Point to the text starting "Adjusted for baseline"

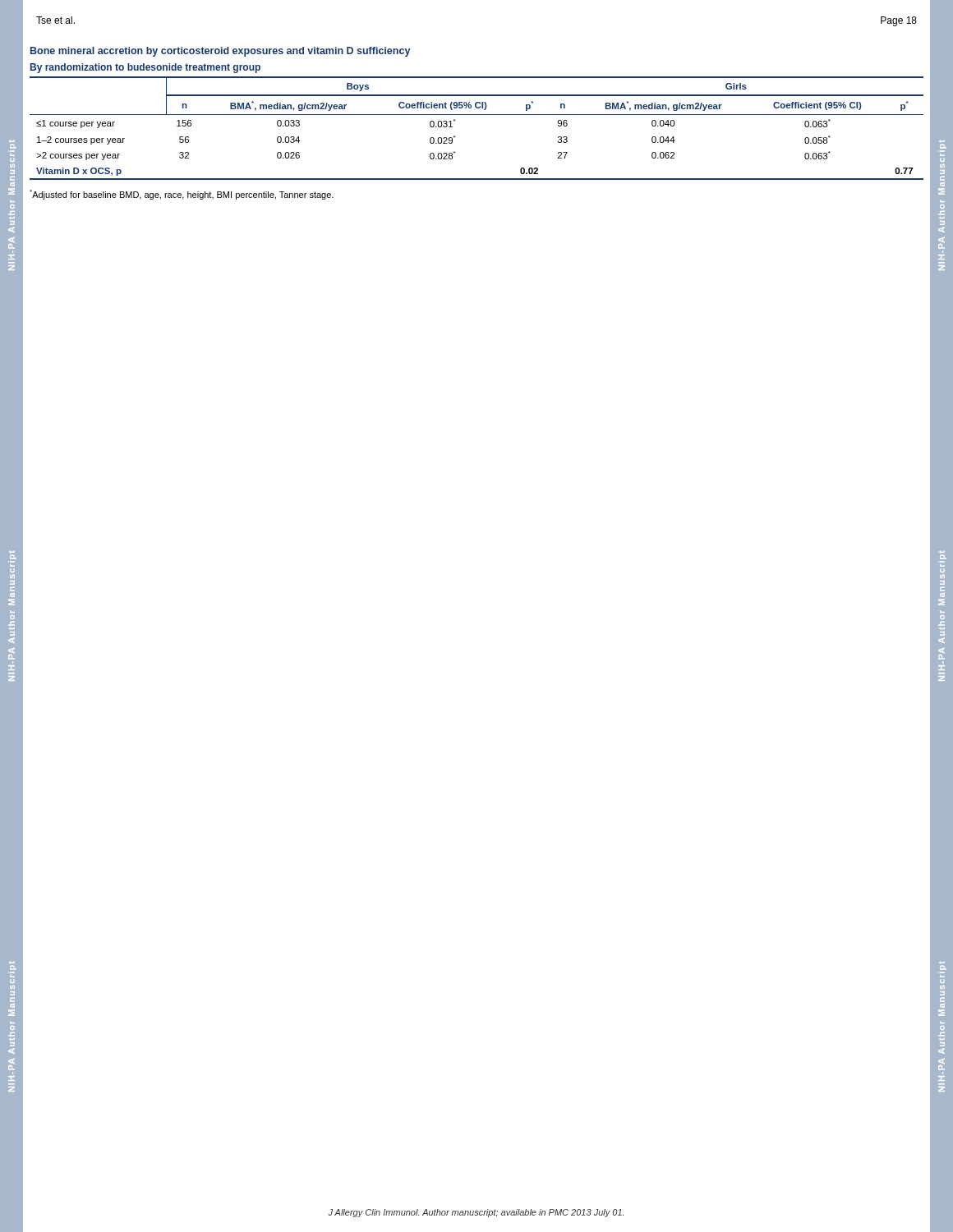pyautogui.click(x=182, y=194)
